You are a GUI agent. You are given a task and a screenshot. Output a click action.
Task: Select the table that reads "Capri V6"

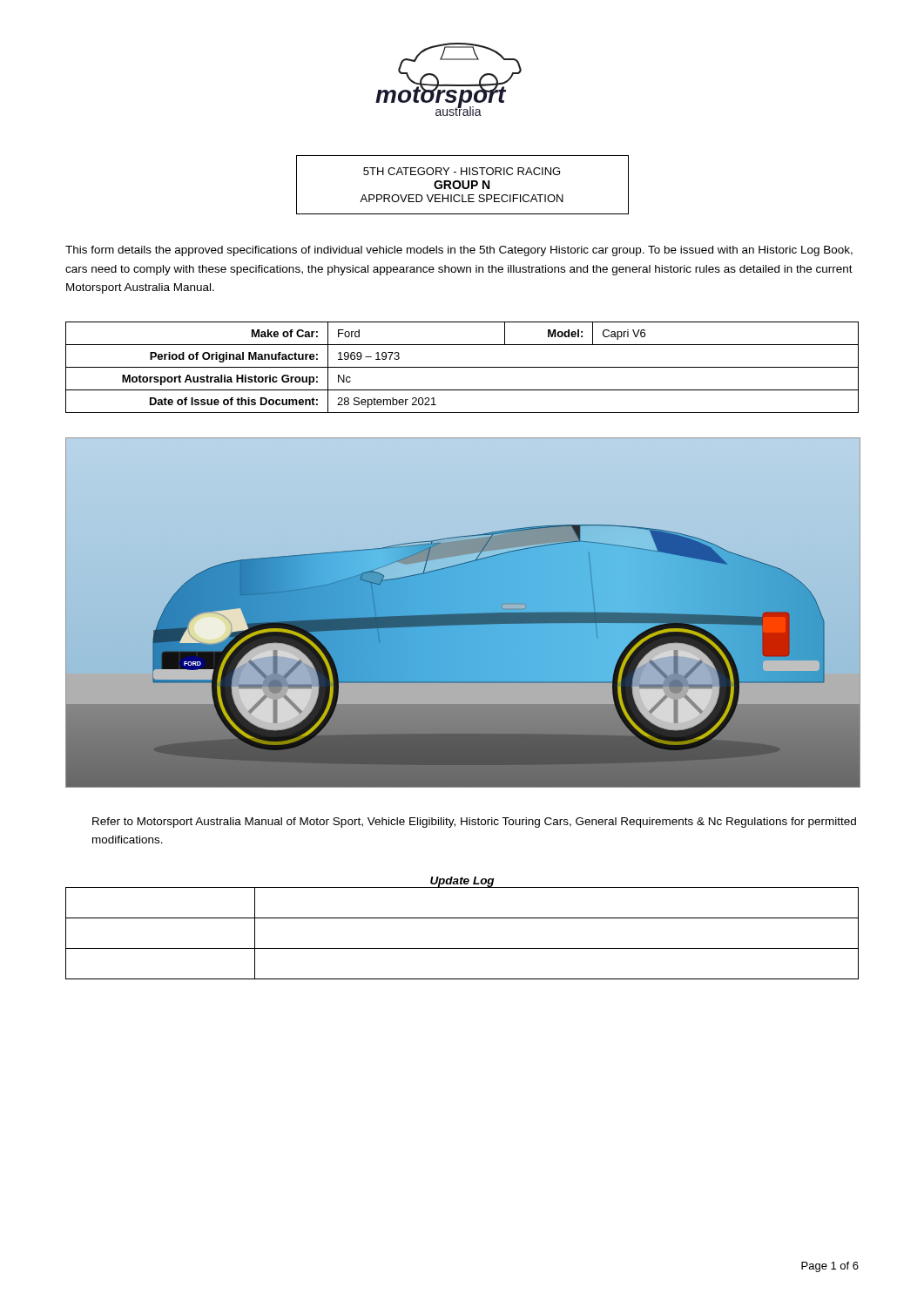(462, 367)
